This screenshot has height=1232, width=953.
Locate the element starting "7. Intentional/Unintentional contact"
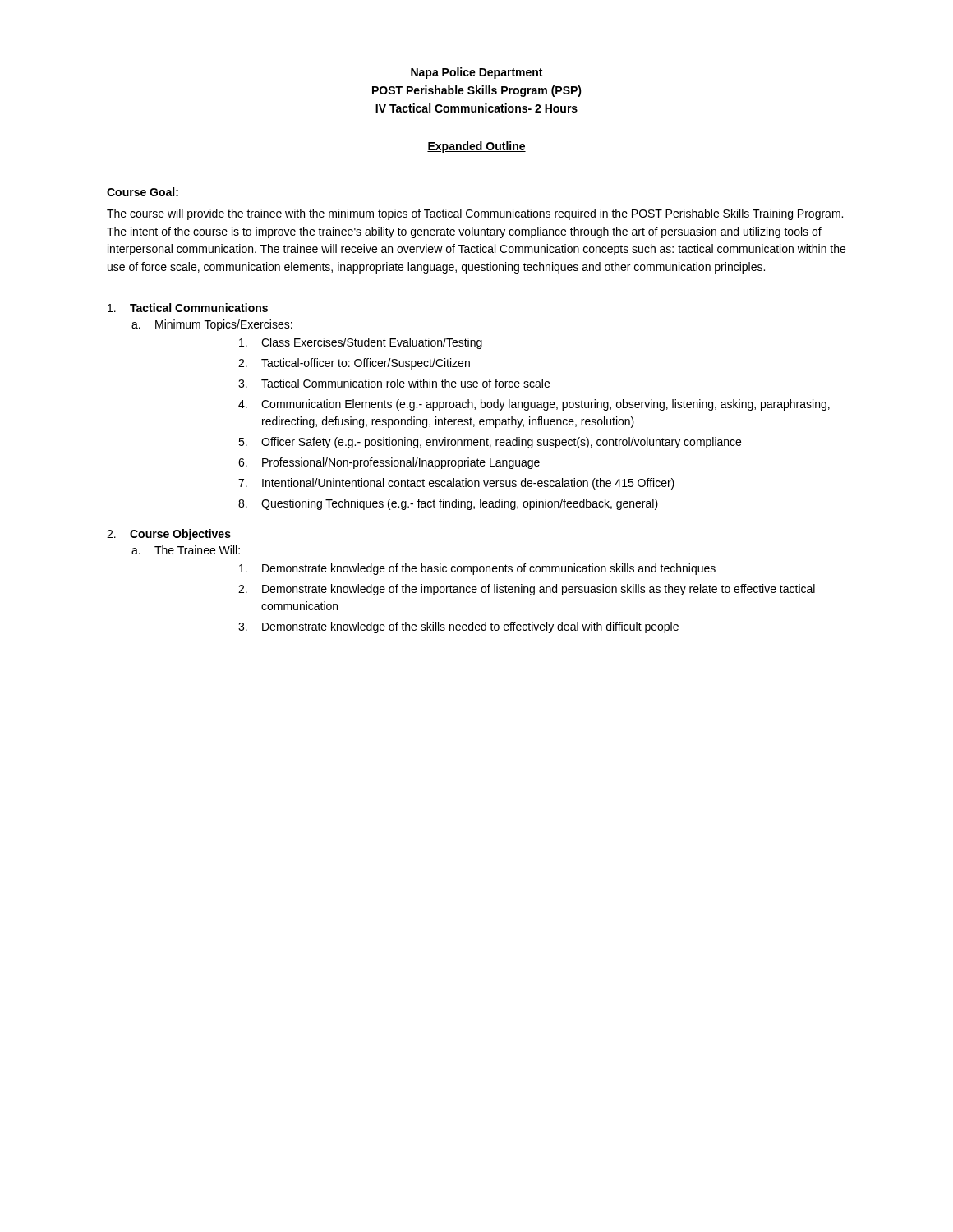(x=542, y=483)
